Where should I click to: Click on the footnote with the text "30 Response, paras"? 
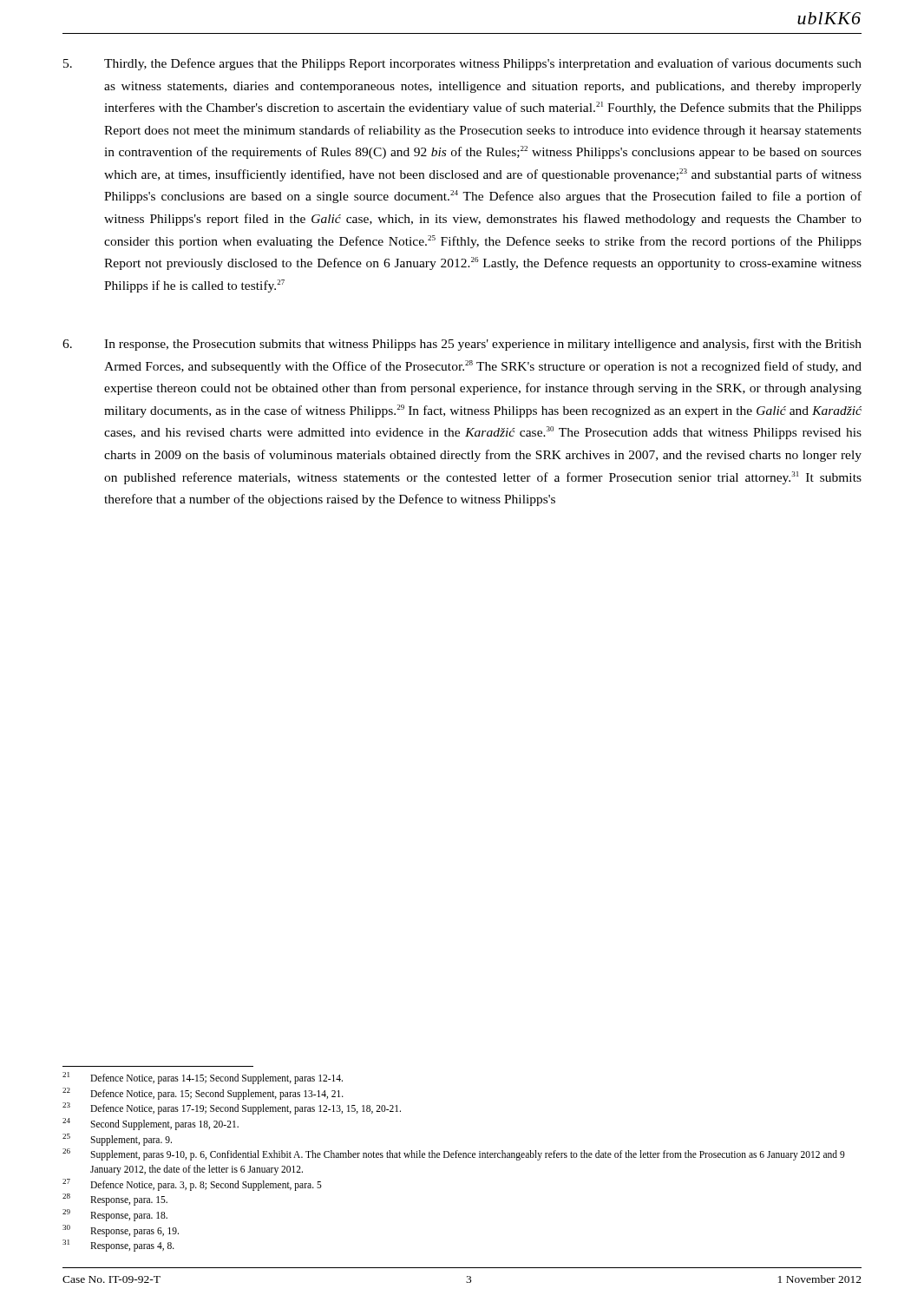point(121,1231)
